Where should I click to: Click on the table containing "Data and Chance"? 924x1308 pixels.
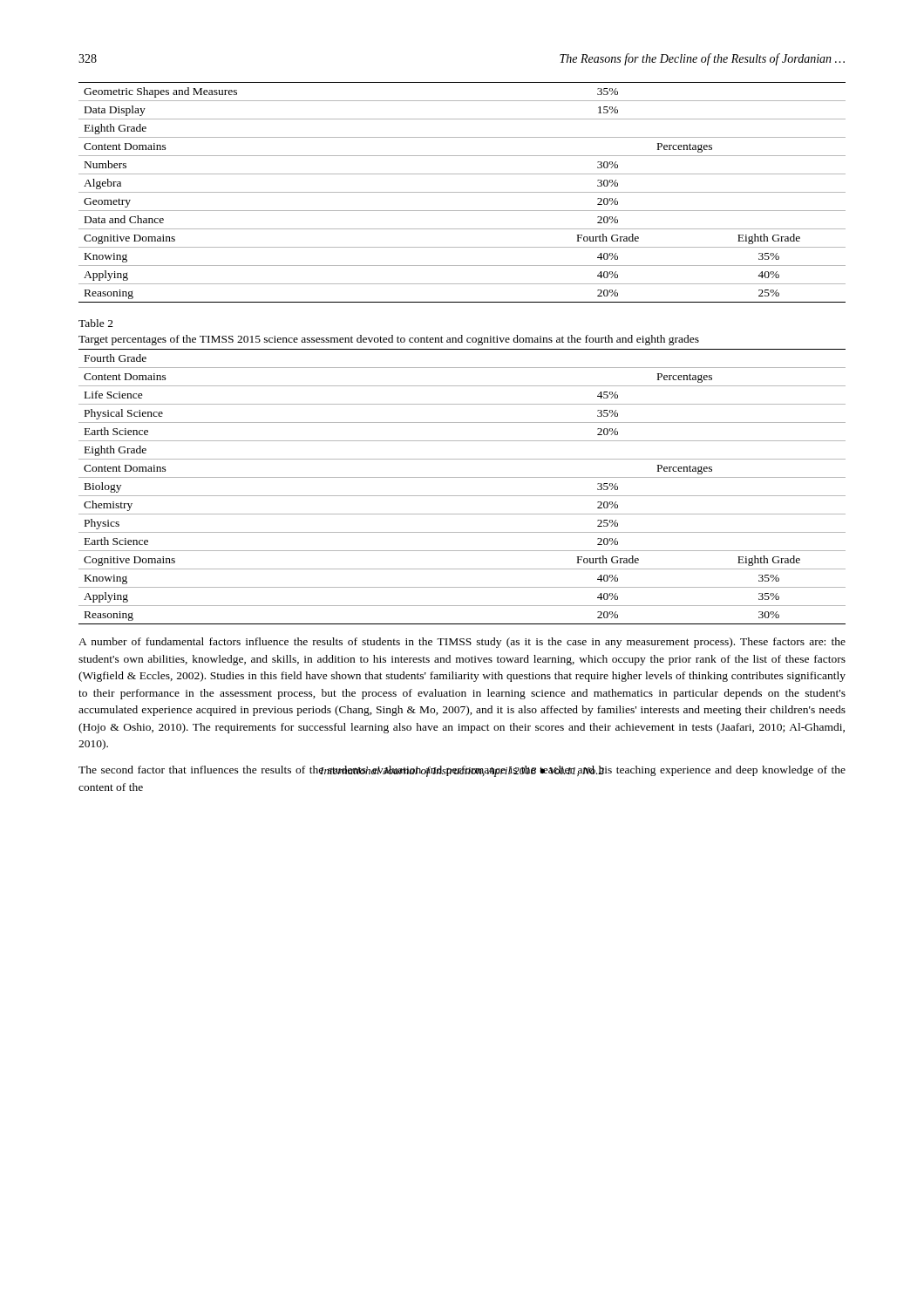pos(462,192)
